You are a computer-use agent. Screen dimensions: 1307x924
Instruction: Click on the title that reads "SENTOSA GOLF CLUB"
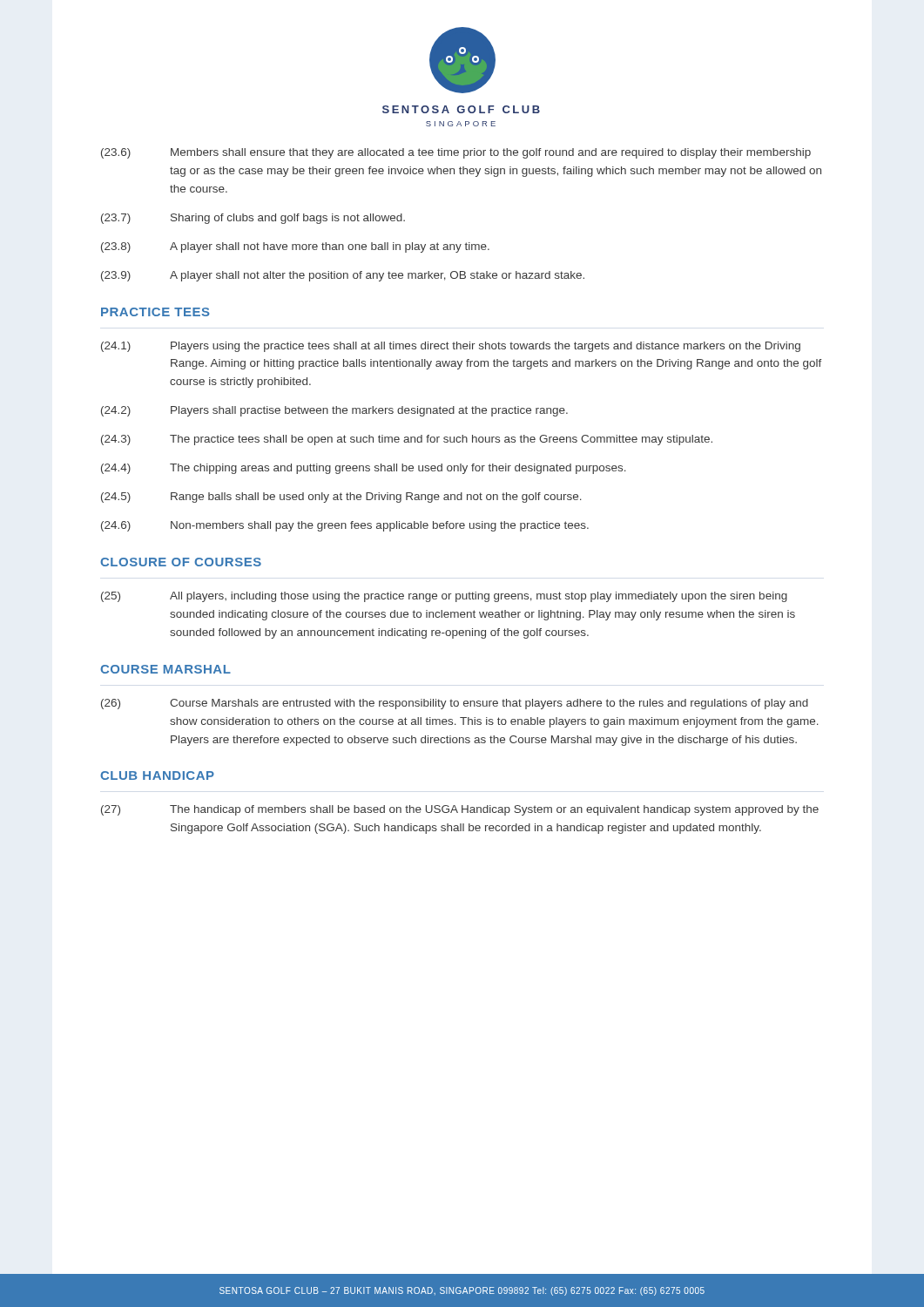462,109
